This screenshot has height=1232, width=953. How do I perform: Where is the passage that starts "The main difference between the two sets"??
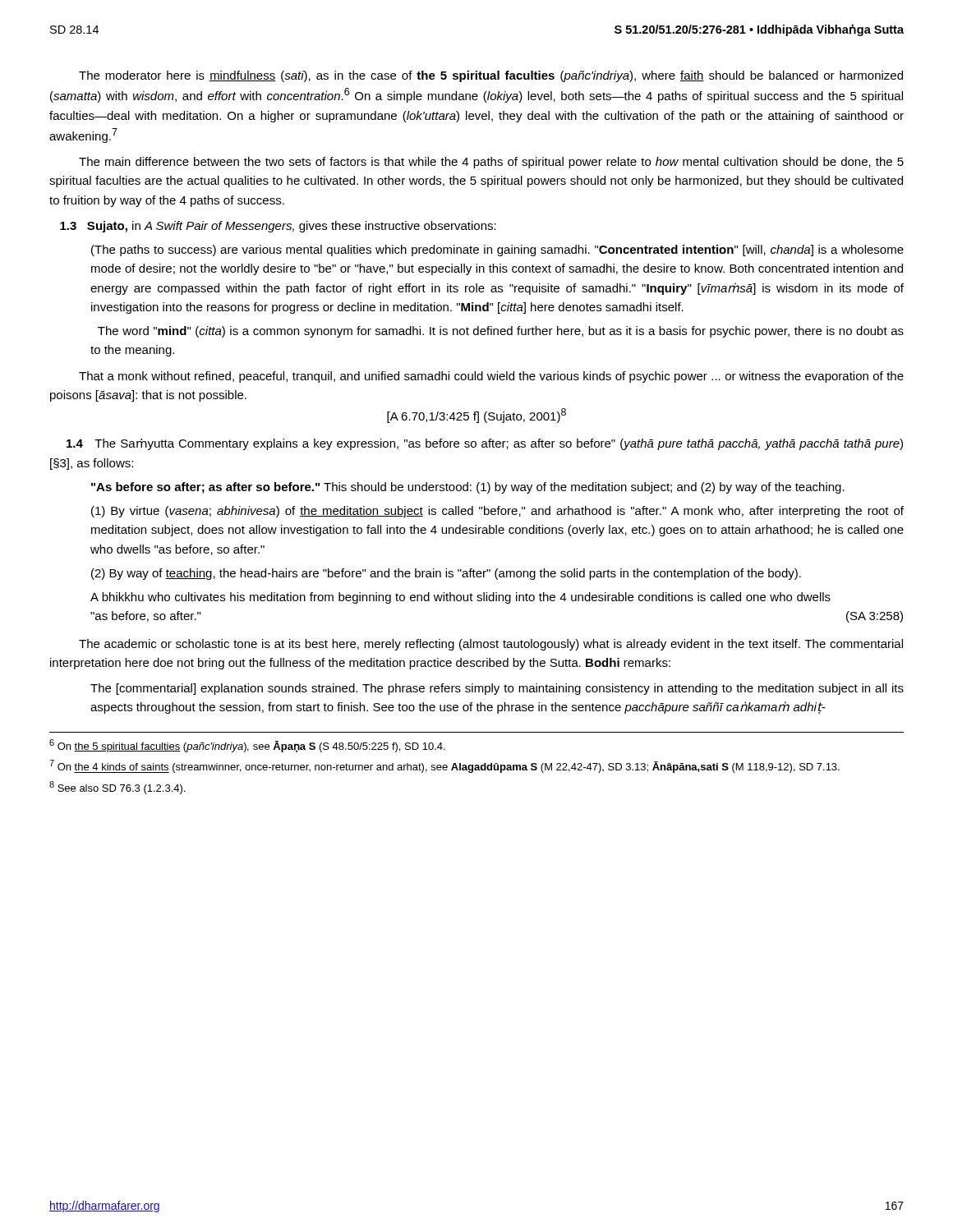476,180
